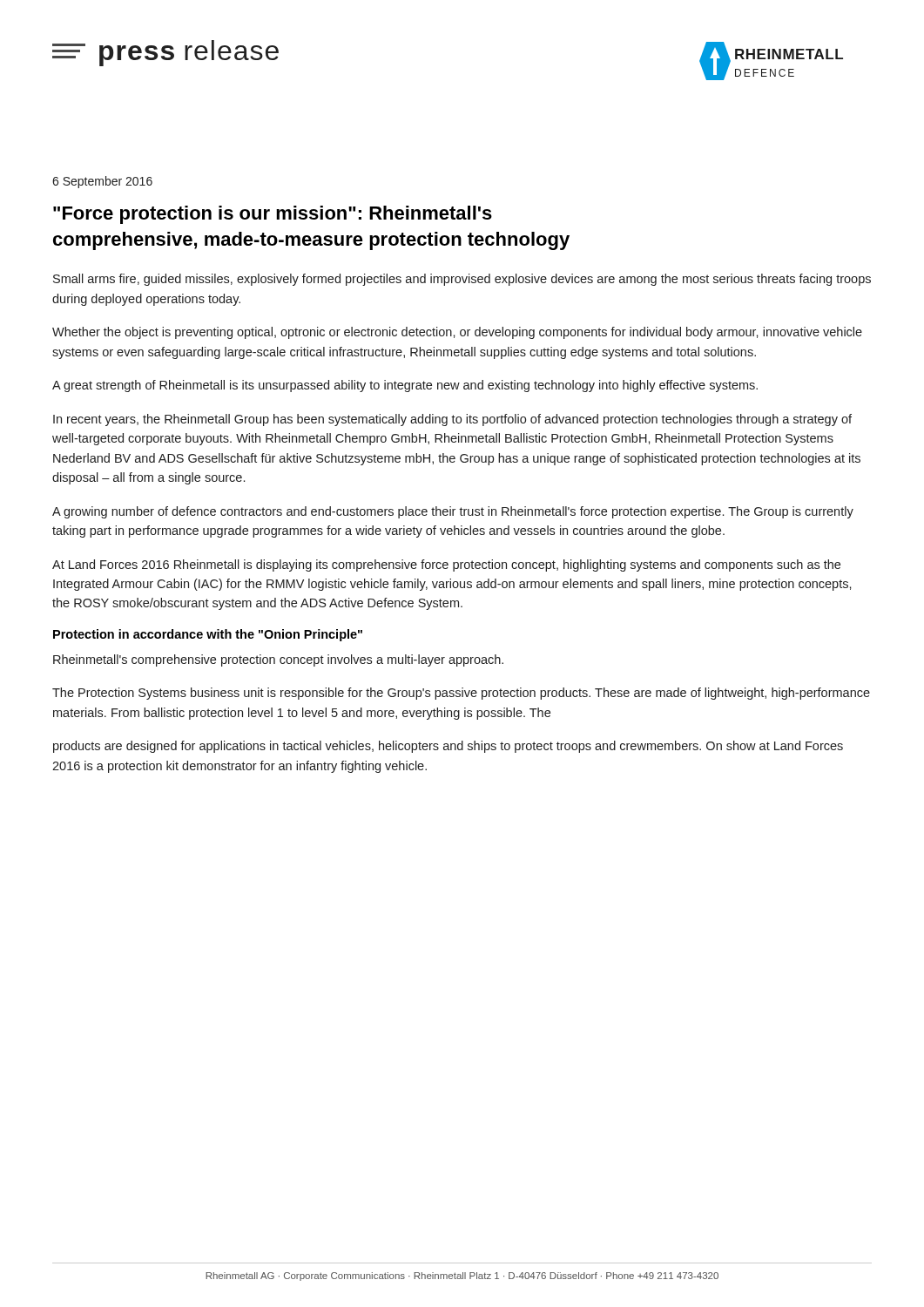Screen dimensions: 1307x924
Task: Locate the logo
Action: (785, 68)
